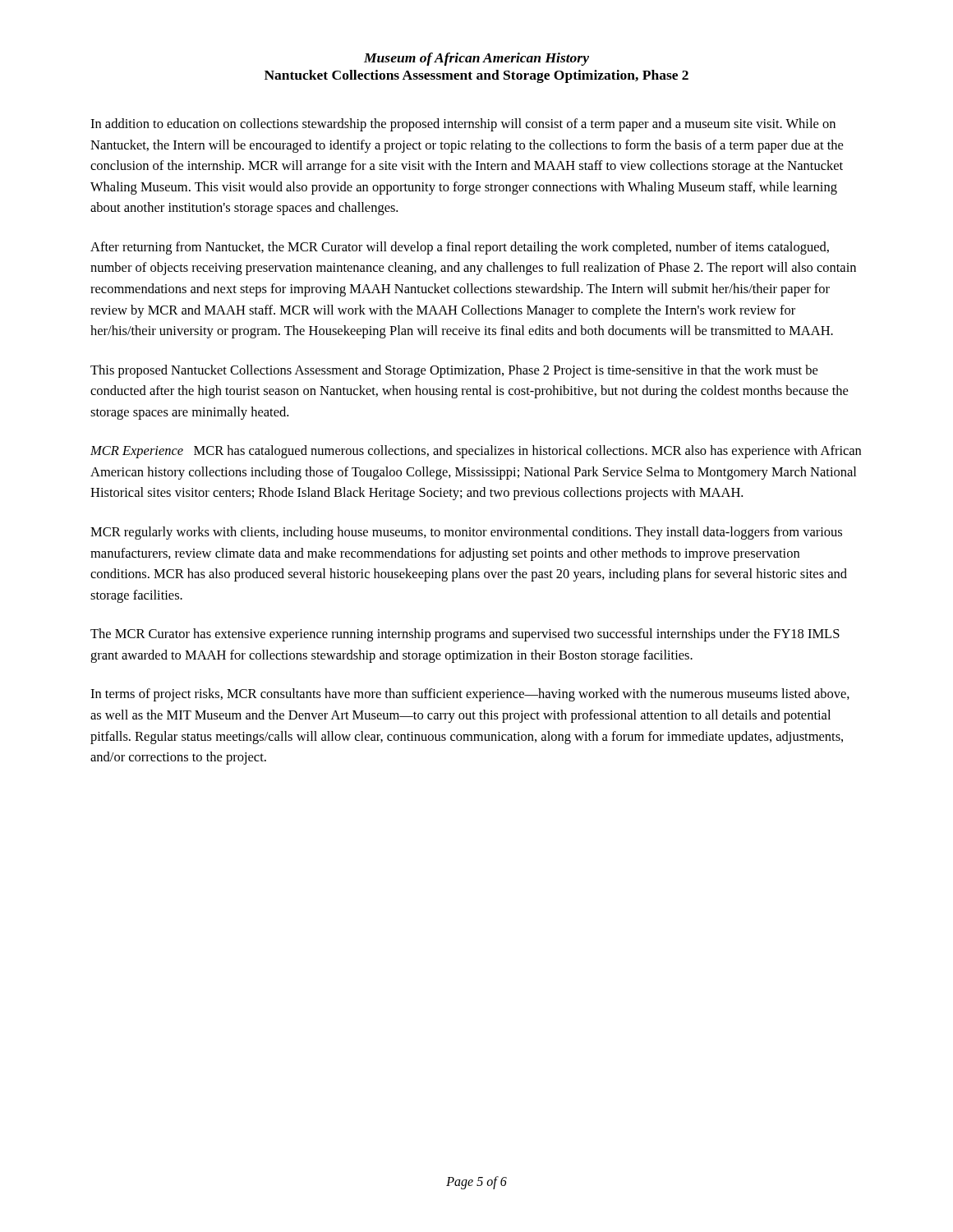
Task: Point to the block beginning "After returning from Nantucket, the MCR"
Action: pyautogui.click(x=473, y=289)
